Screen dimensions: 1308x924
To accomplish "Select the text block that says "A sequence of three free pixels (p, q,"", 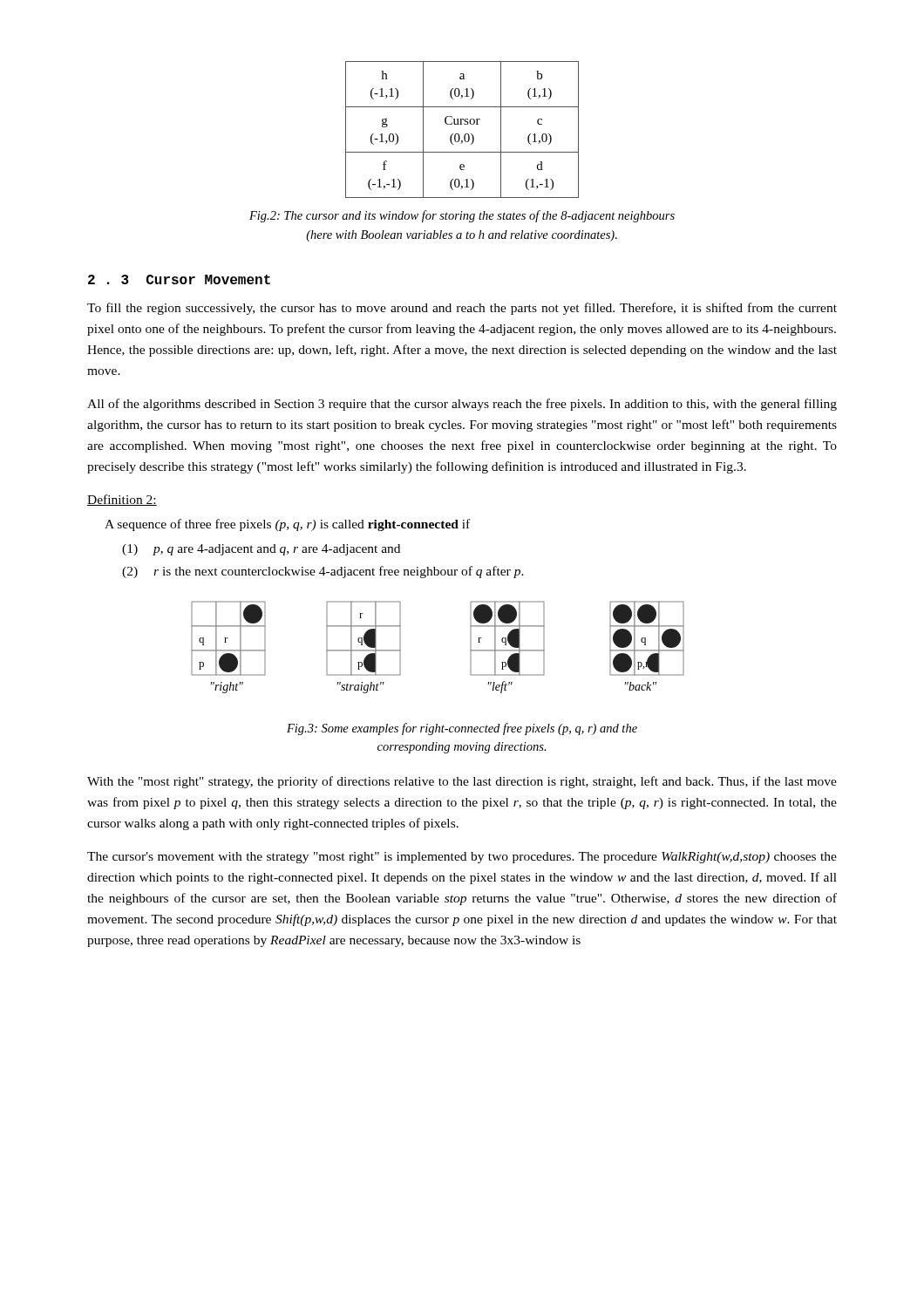I will [x=287, y=523].
